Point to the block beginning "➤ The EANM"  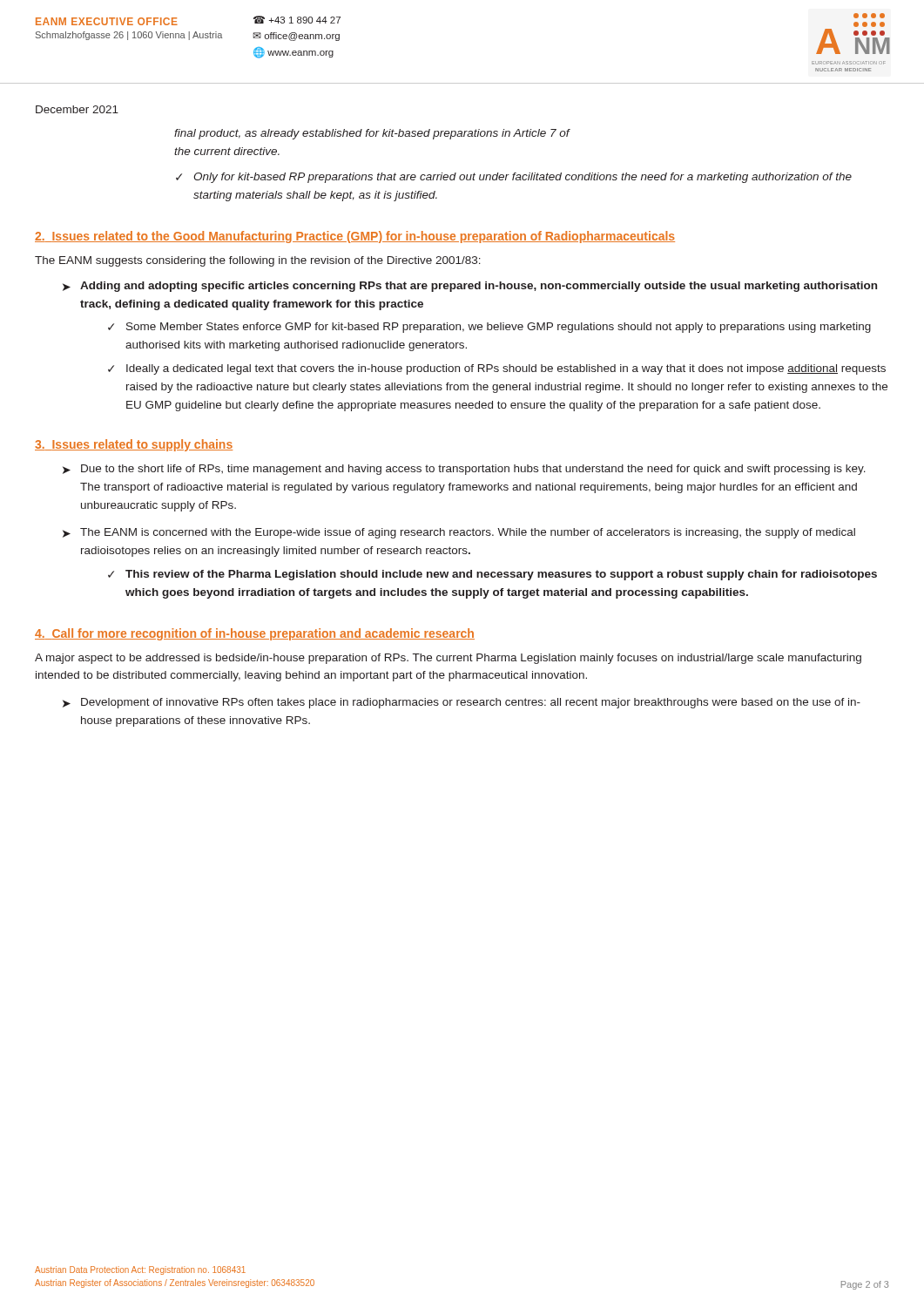[475, 565]
